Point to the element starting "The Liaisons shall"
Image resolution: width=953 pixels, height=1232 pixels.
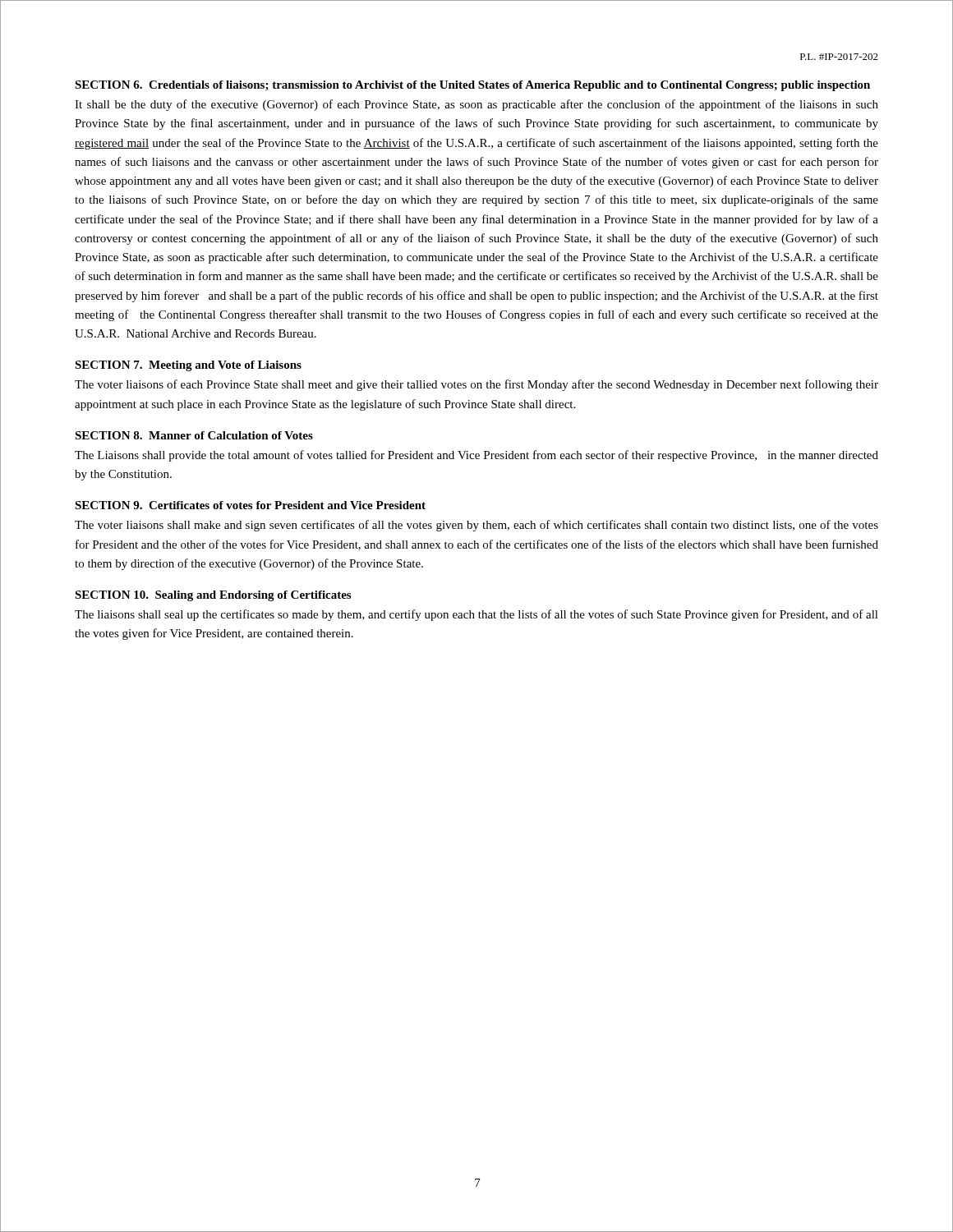pyautogui.click(x=476, y=464)
